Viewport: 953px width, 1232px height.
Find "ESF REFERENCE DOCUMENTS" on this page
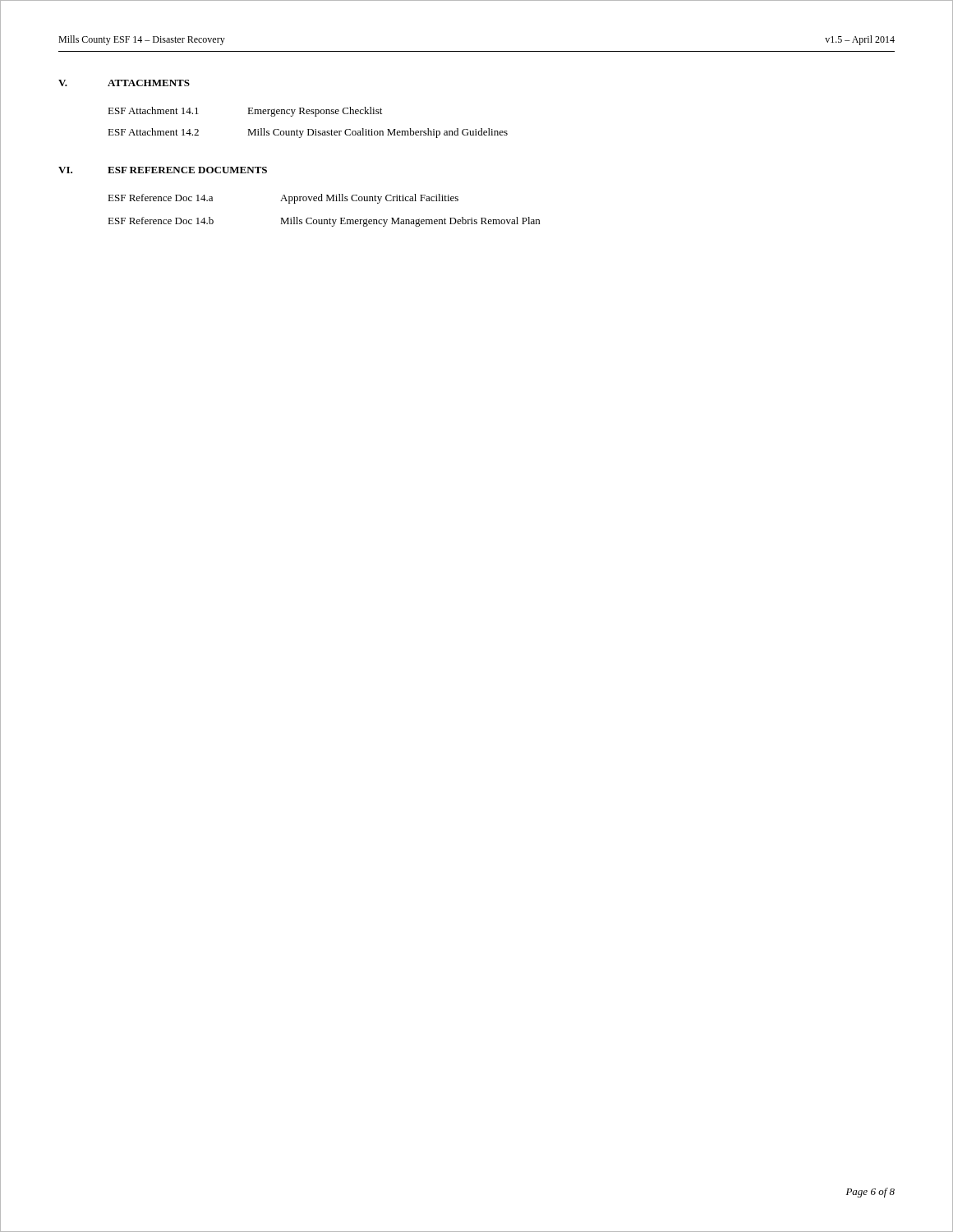[x=188, y=170]
